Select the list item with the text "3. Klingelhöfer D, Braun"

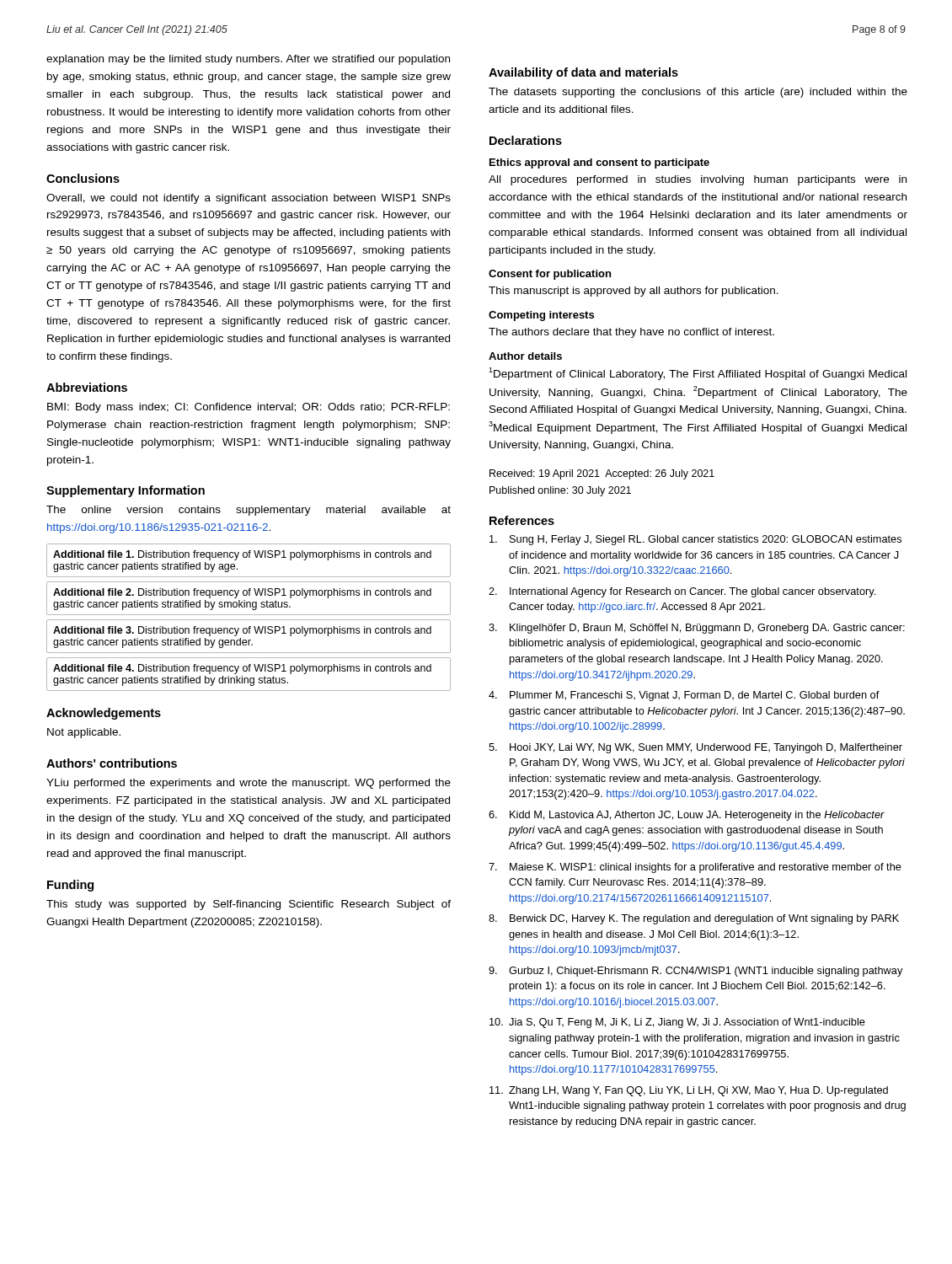698,651
